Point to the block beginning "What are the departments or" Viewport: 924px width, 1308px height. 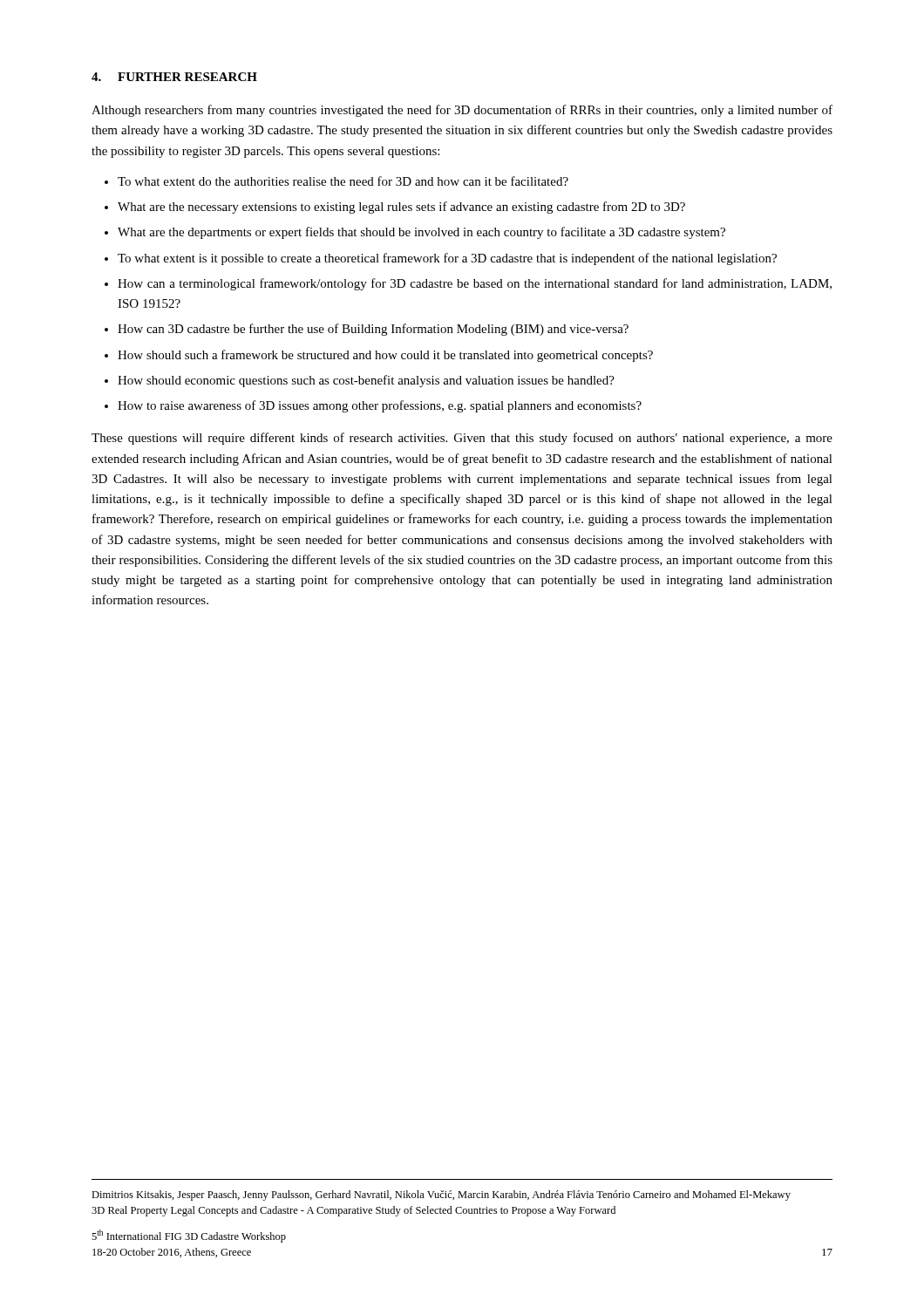[x=462, y=233]
